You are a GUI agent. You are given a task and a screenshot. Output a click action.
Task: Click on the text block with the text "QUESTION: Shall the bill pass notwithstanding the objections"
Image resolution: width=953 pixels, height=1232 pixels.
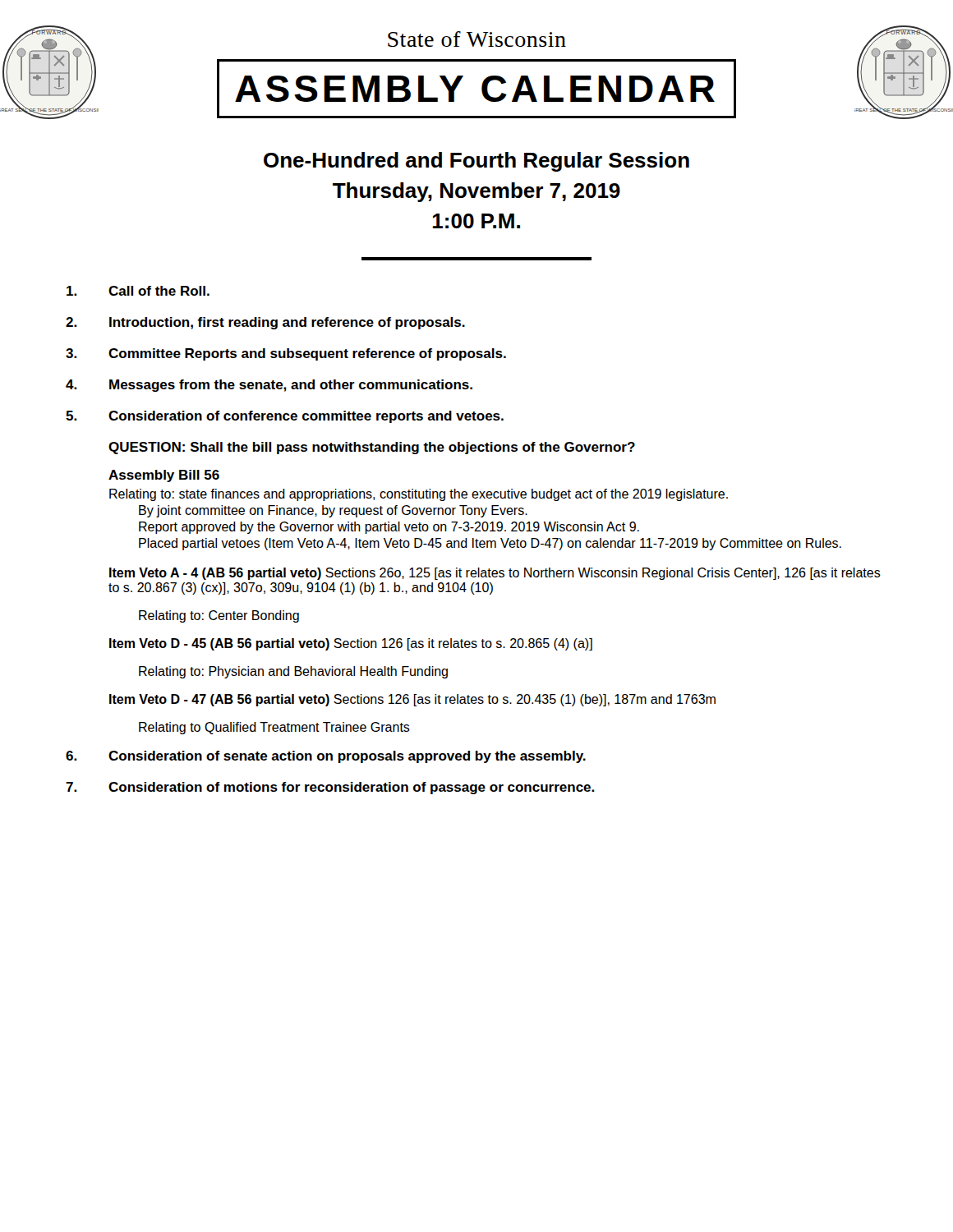pos(372,447)
